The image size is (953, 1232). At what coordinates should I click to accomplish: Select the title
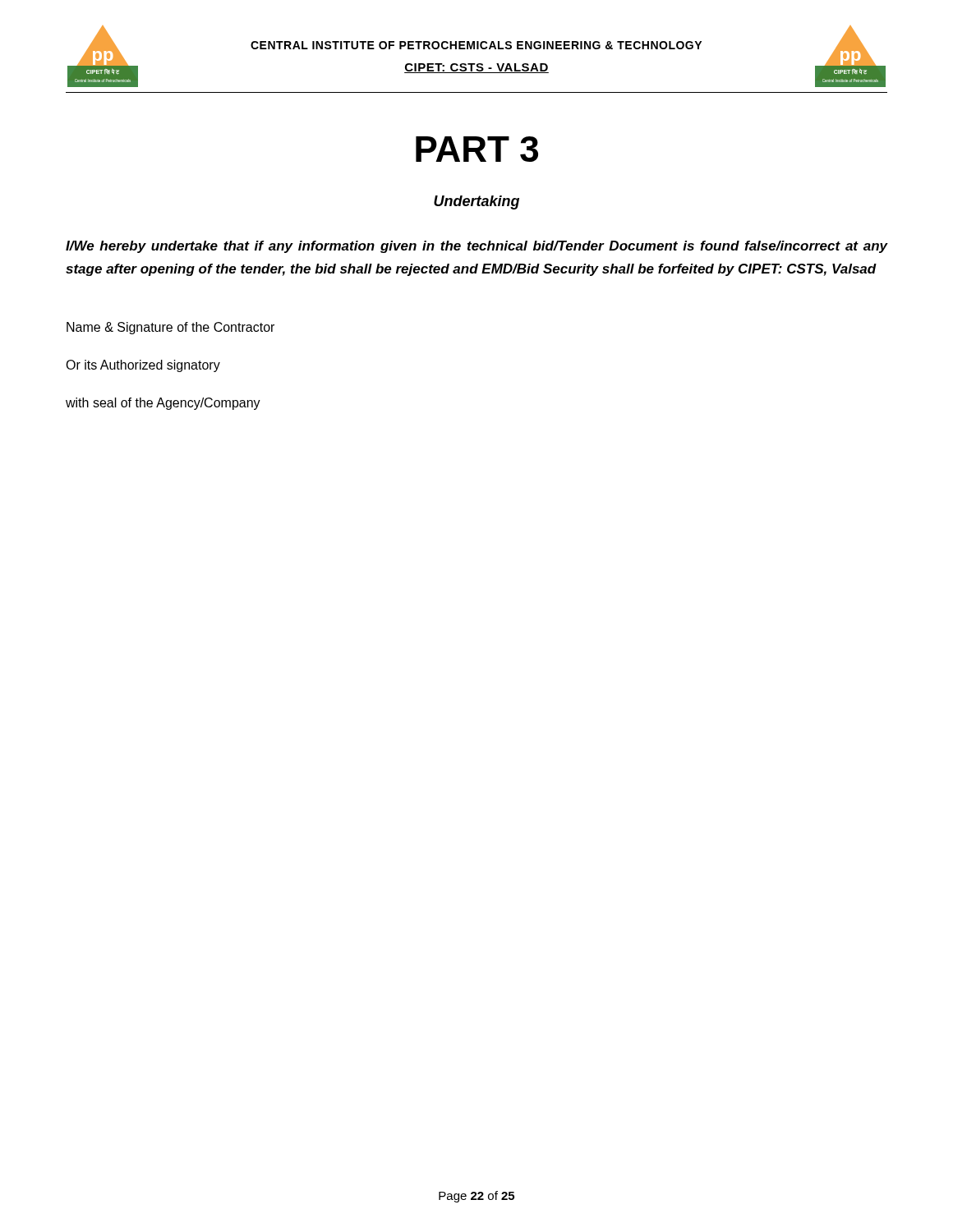476,149
